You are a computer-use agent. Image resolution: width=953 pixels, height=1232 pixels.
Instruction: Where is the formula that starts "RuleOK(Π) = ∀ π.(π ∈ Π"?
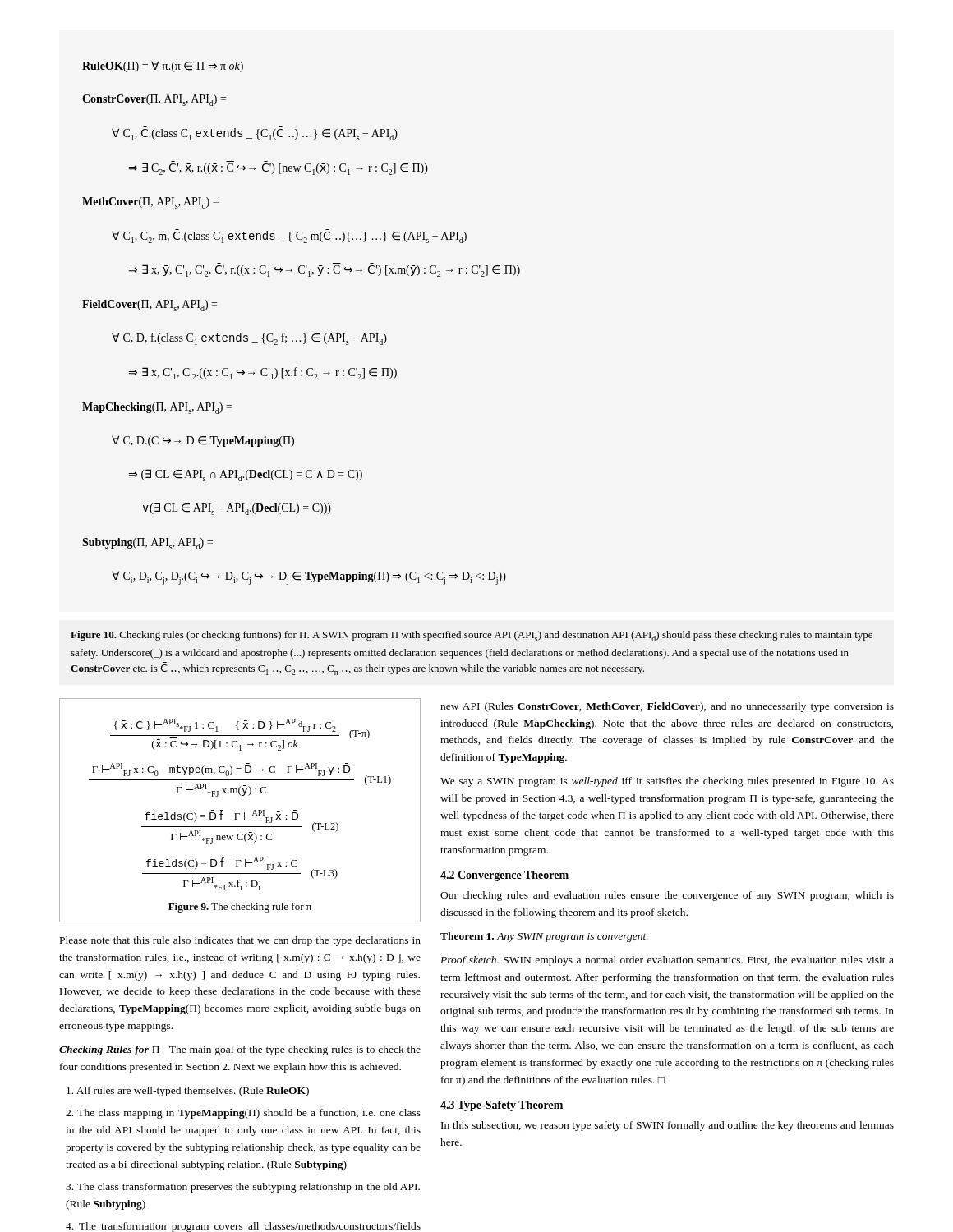pos(163,67)
